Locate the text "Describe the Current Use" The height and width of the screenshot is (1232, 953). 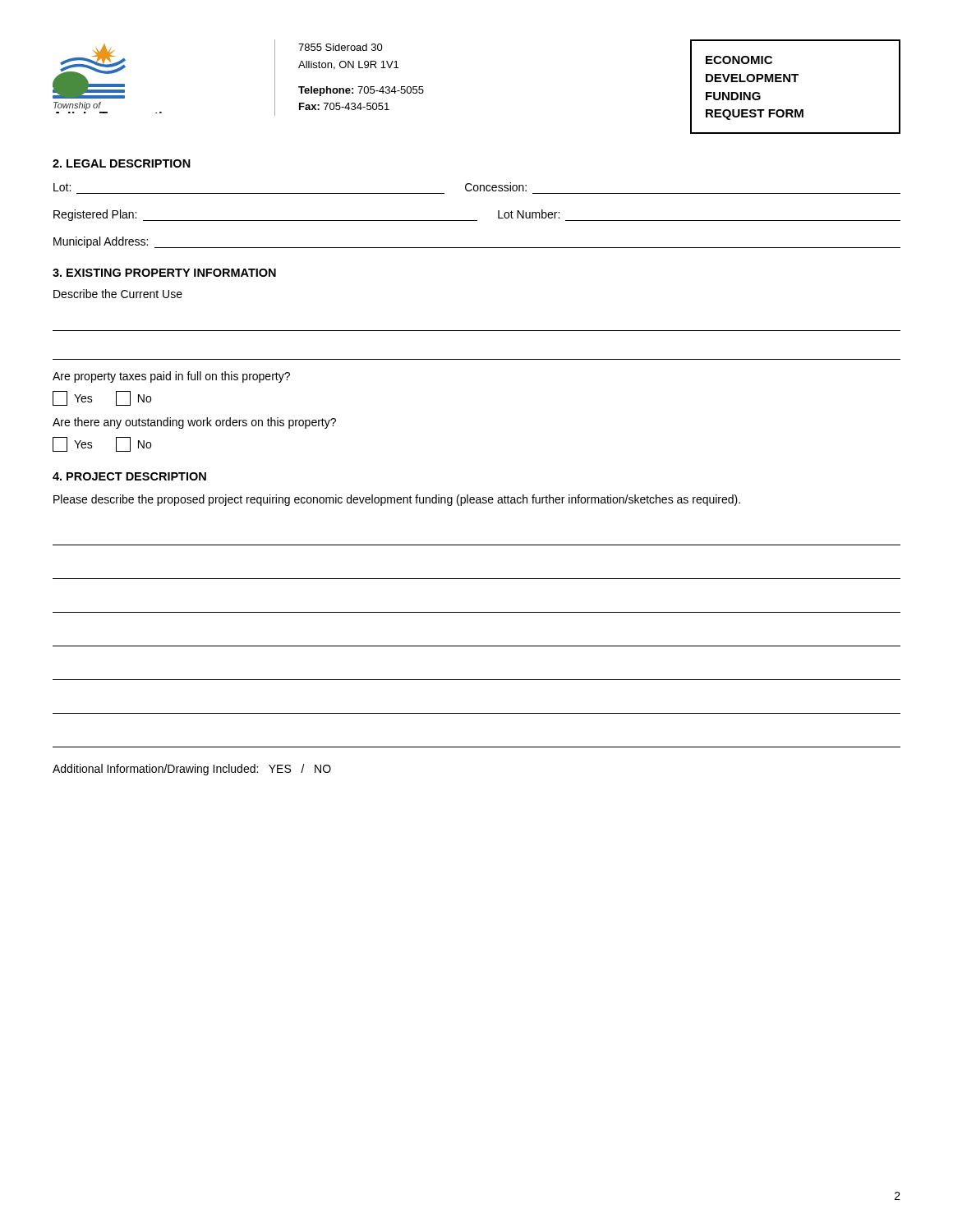tap(117, 294)
